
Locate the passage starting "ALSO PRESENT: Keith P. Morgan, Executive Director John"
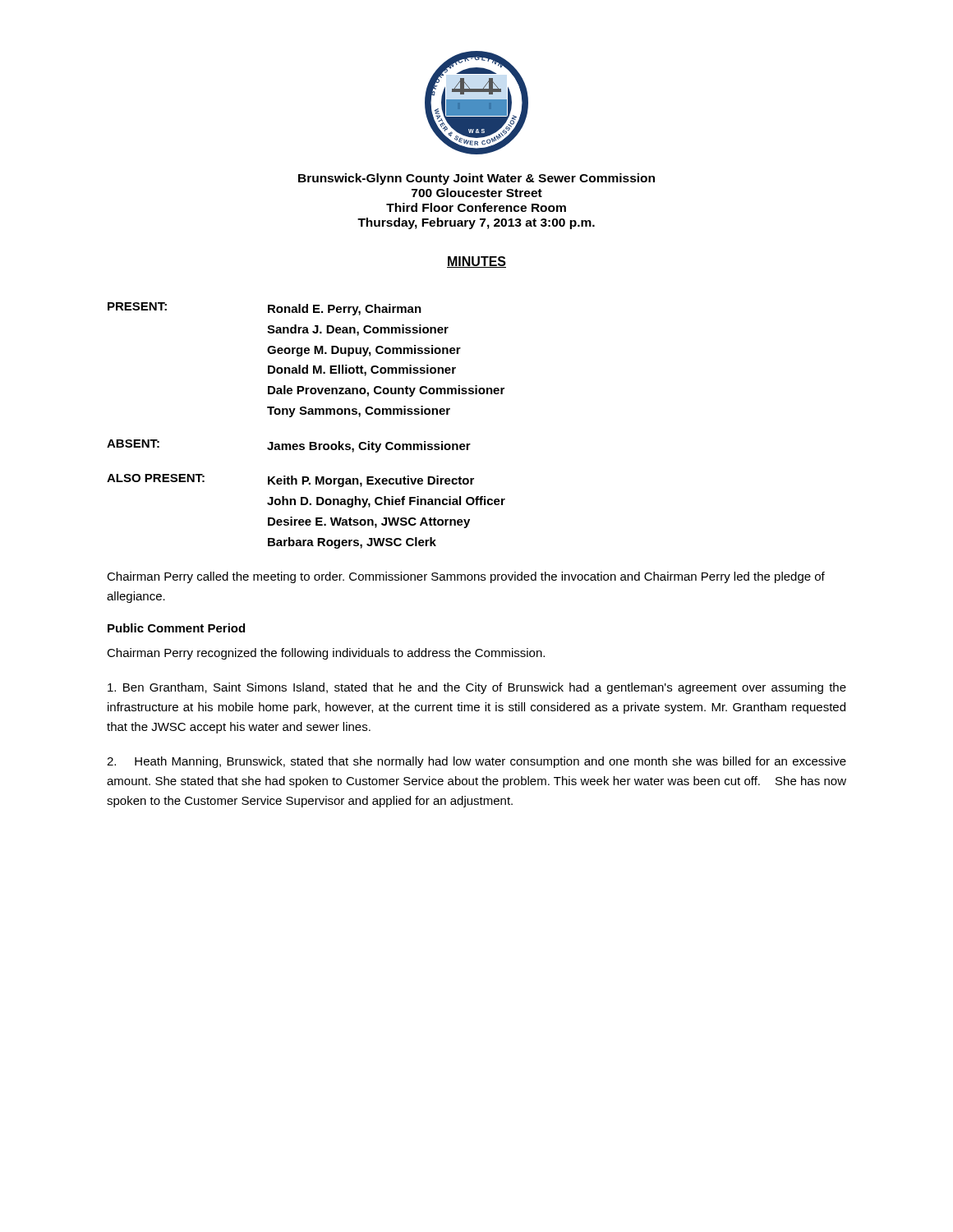point(306,512)
